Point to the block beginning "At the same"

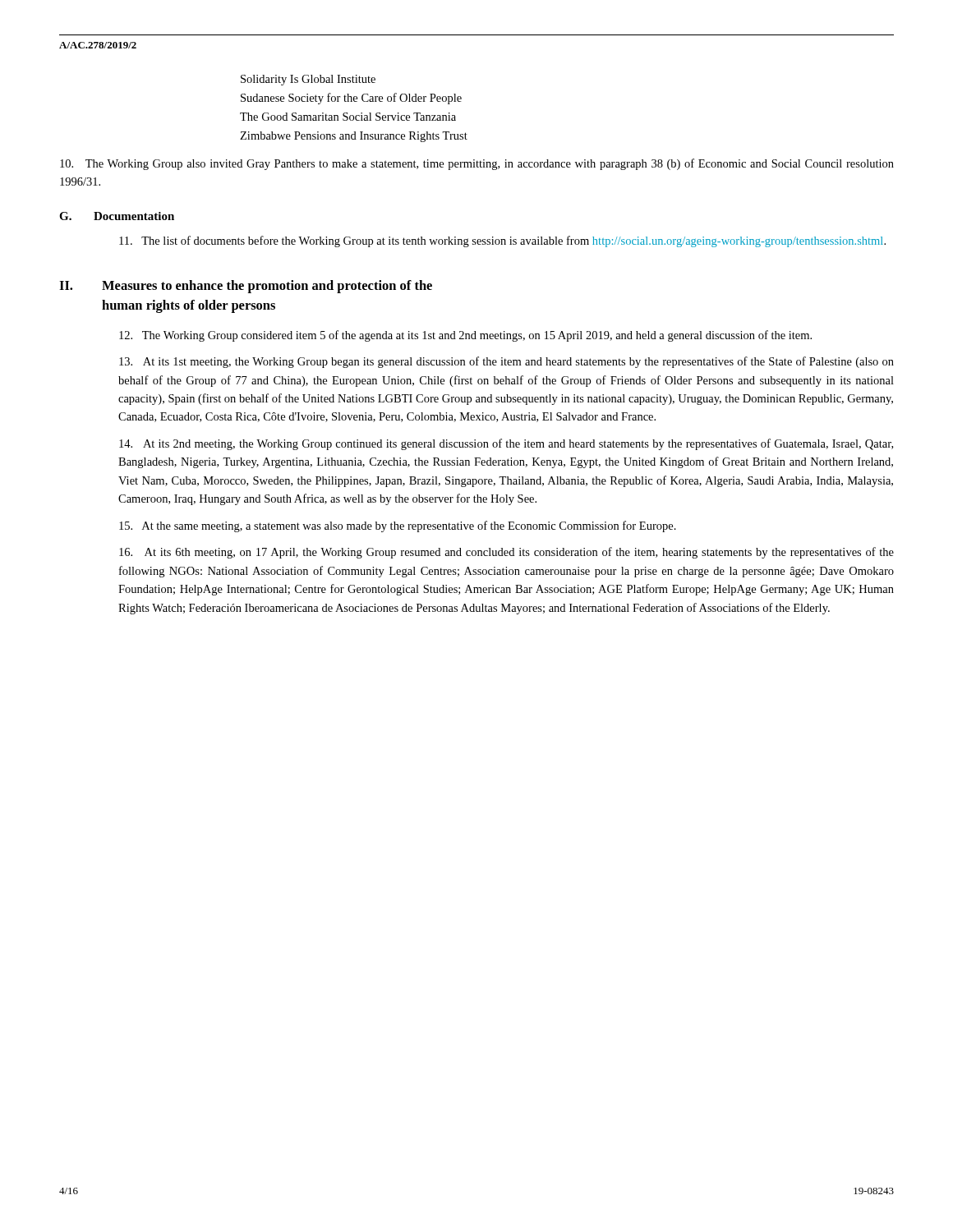point(397,526)
